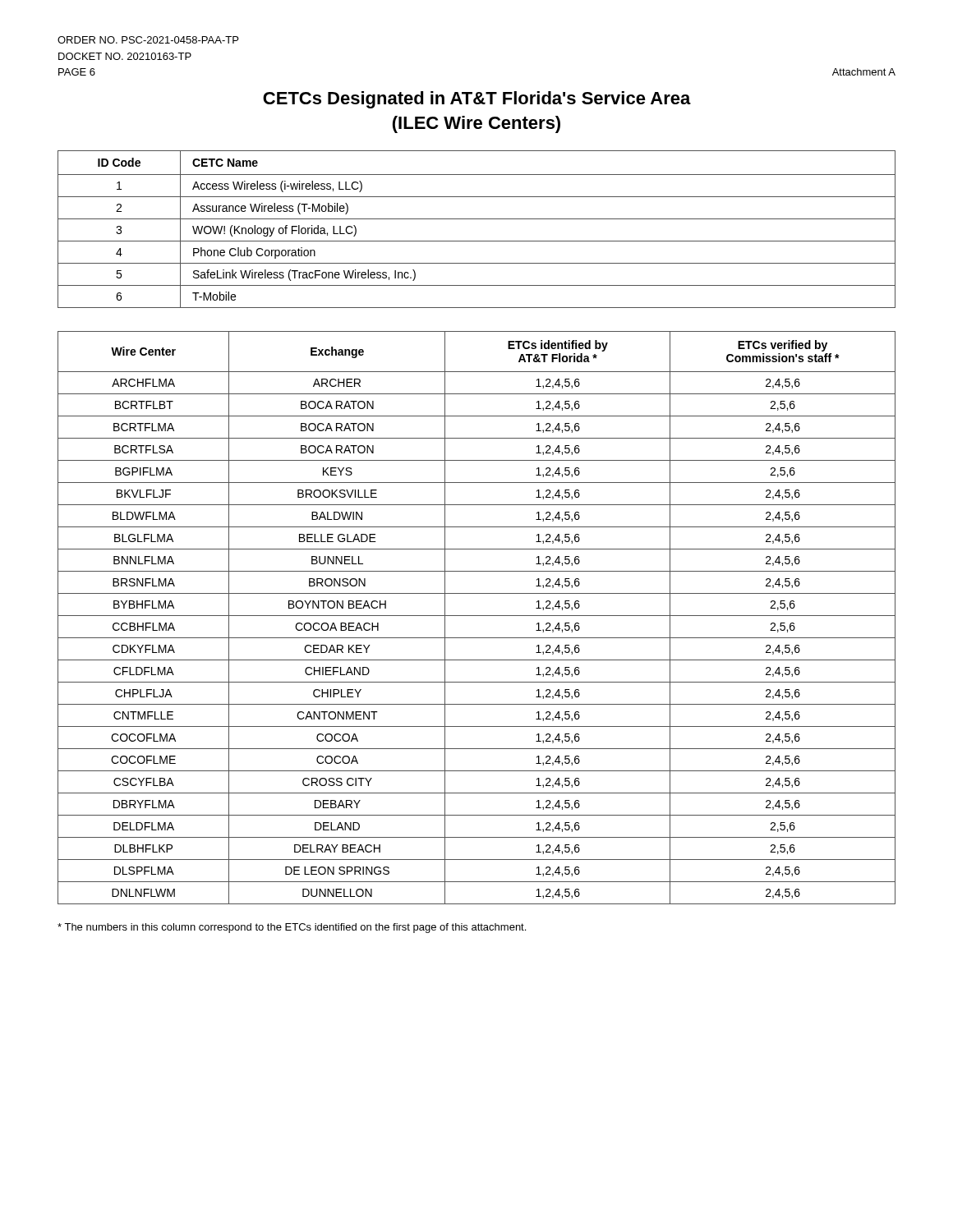The image size is (953, 1232).
Task: Locate the text block starting "The numbers in this column correspond"
Action: (292, 927)
